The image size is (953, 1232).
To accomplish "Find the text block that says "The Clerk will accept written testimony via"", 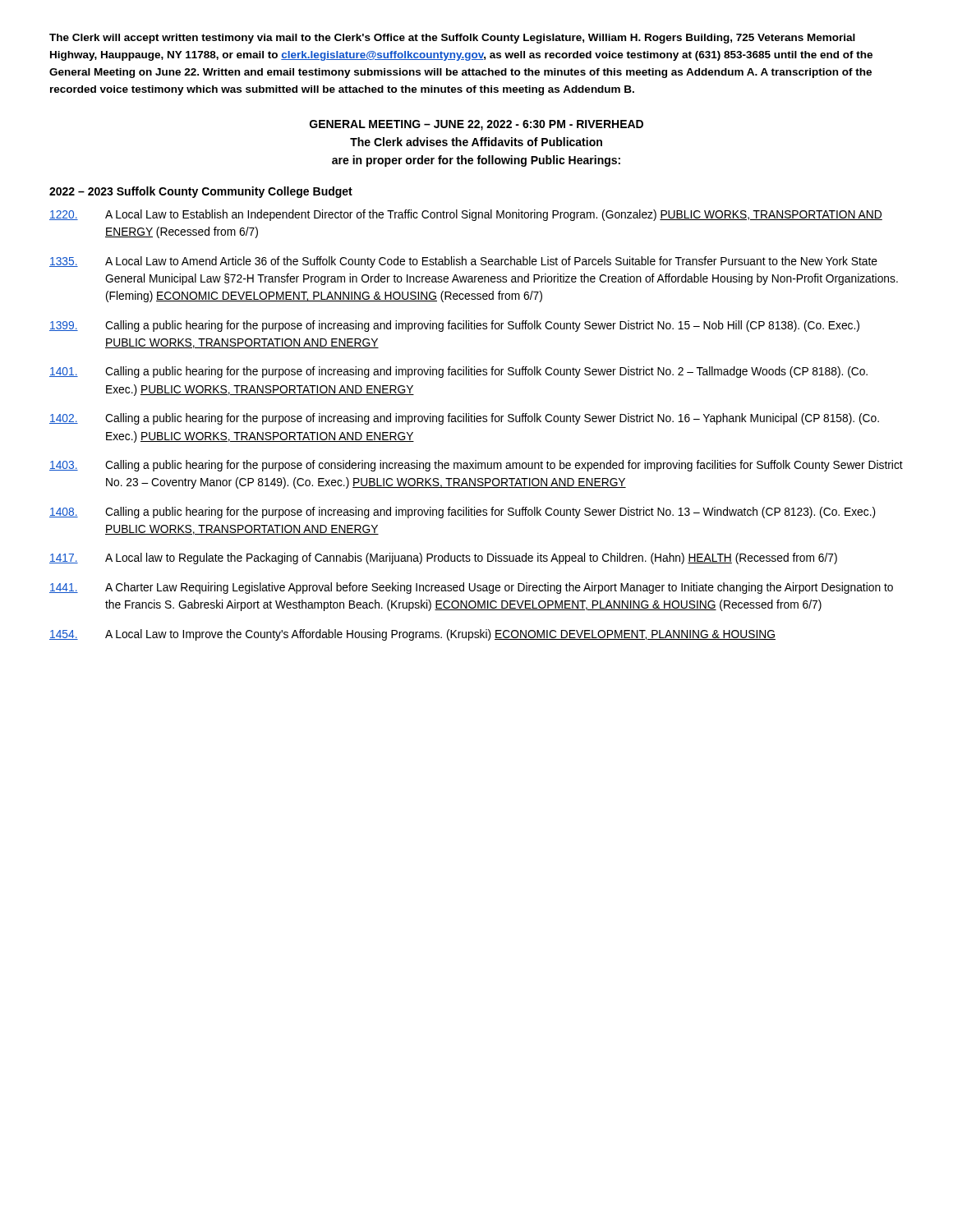I will (x=461, y=63).
